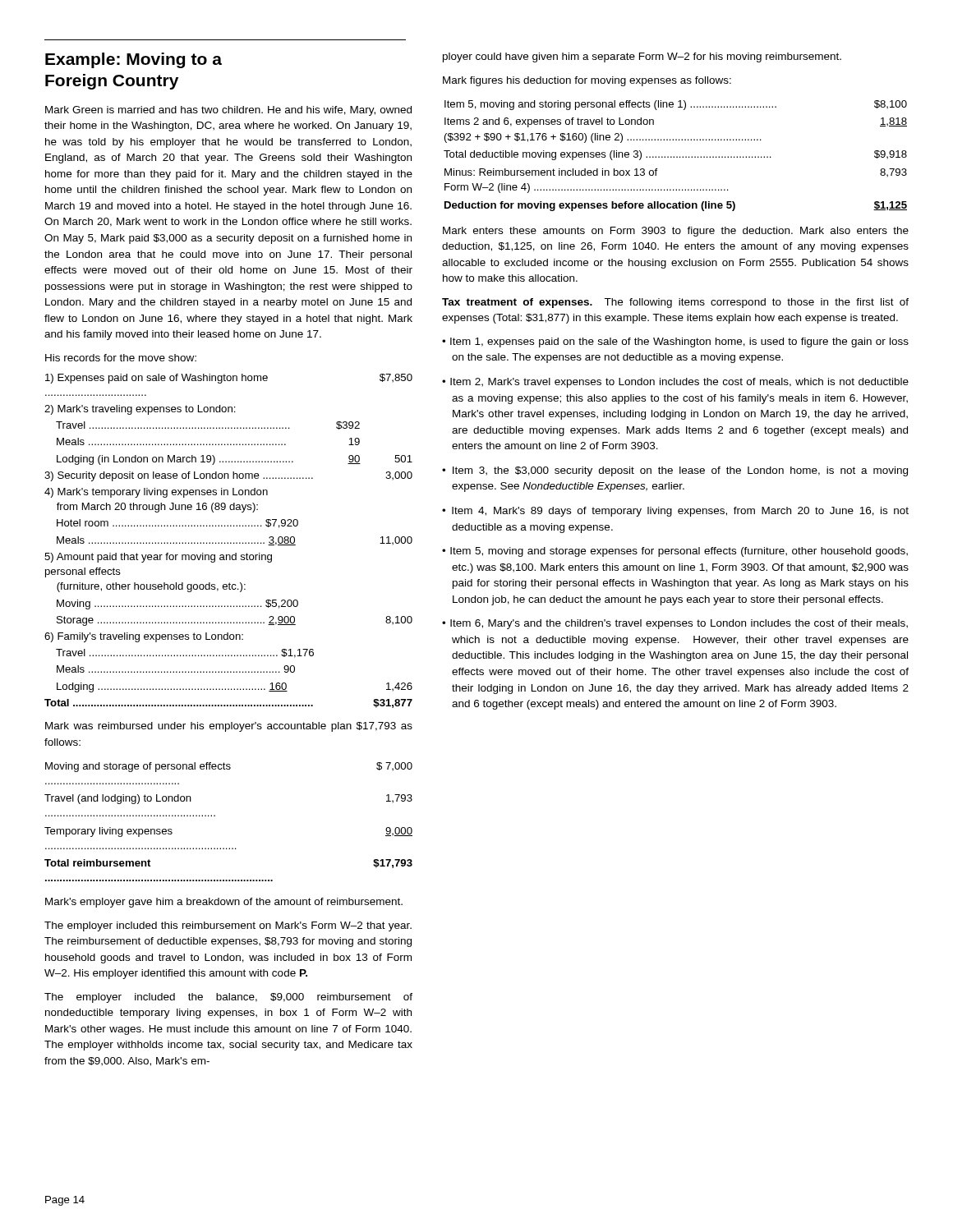The height and width of the screenshot is (1232, 953).
Task: Click on the list item that reads "Item 2, Mark's travel expenses to London includes"
Action: point(679,414)
